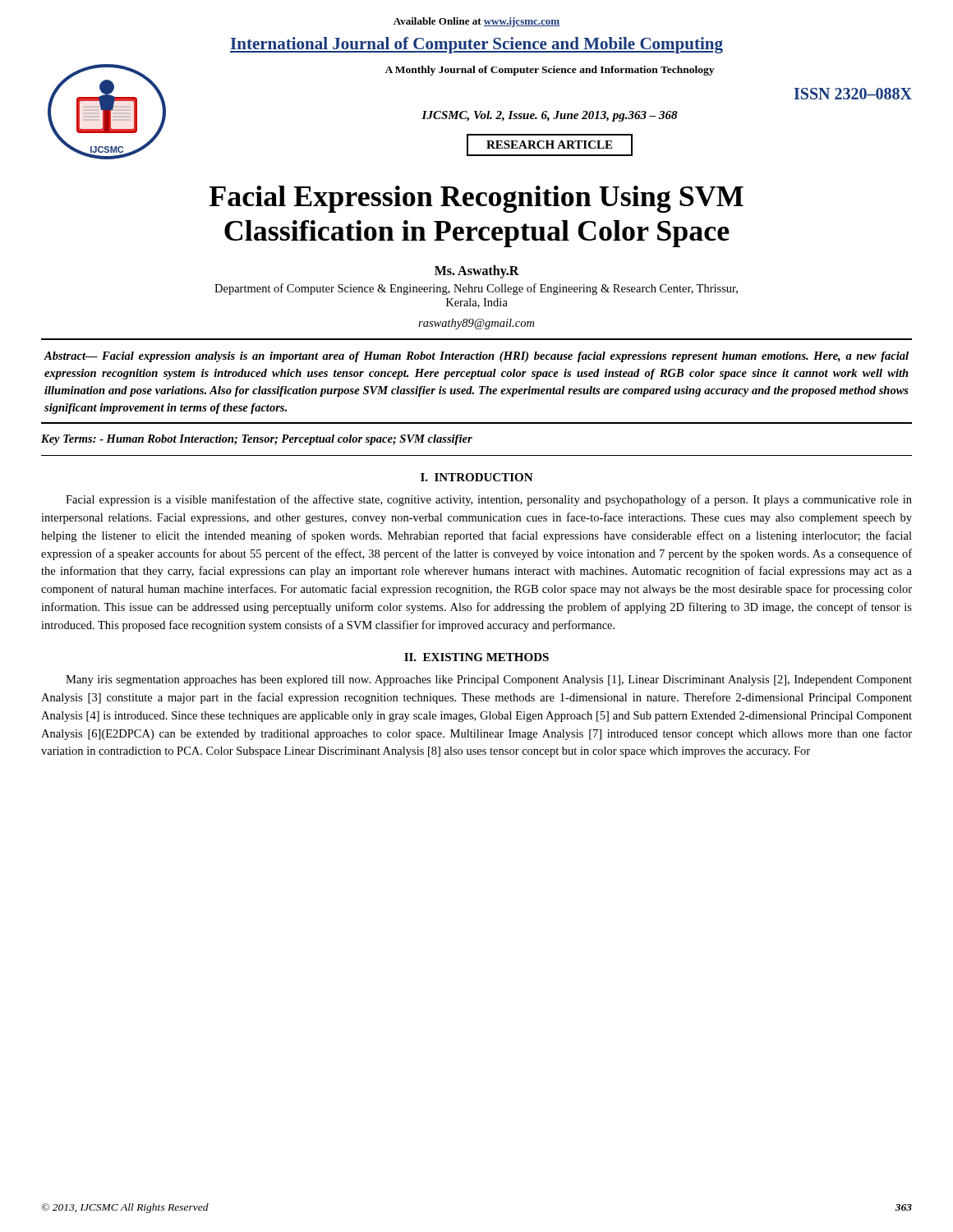The width and height of the screenshot is (953, 1232).
Task: Point to the region starting "Department of Computer Science & Engineering,"
Action: [x=476, y=295]
